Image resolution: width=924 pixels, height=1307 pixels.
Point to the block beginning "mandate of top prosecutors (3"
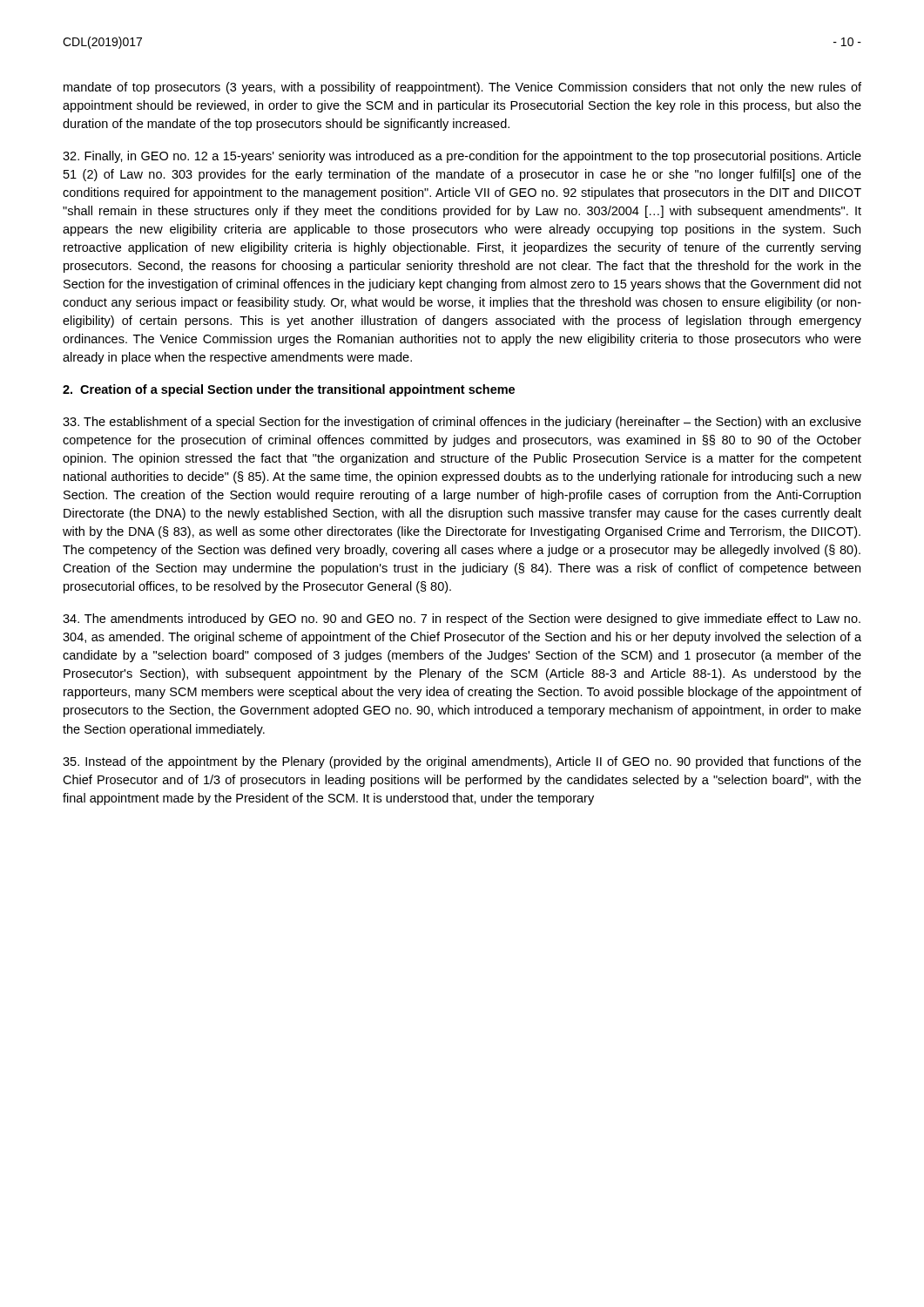[x=462, y=106]
